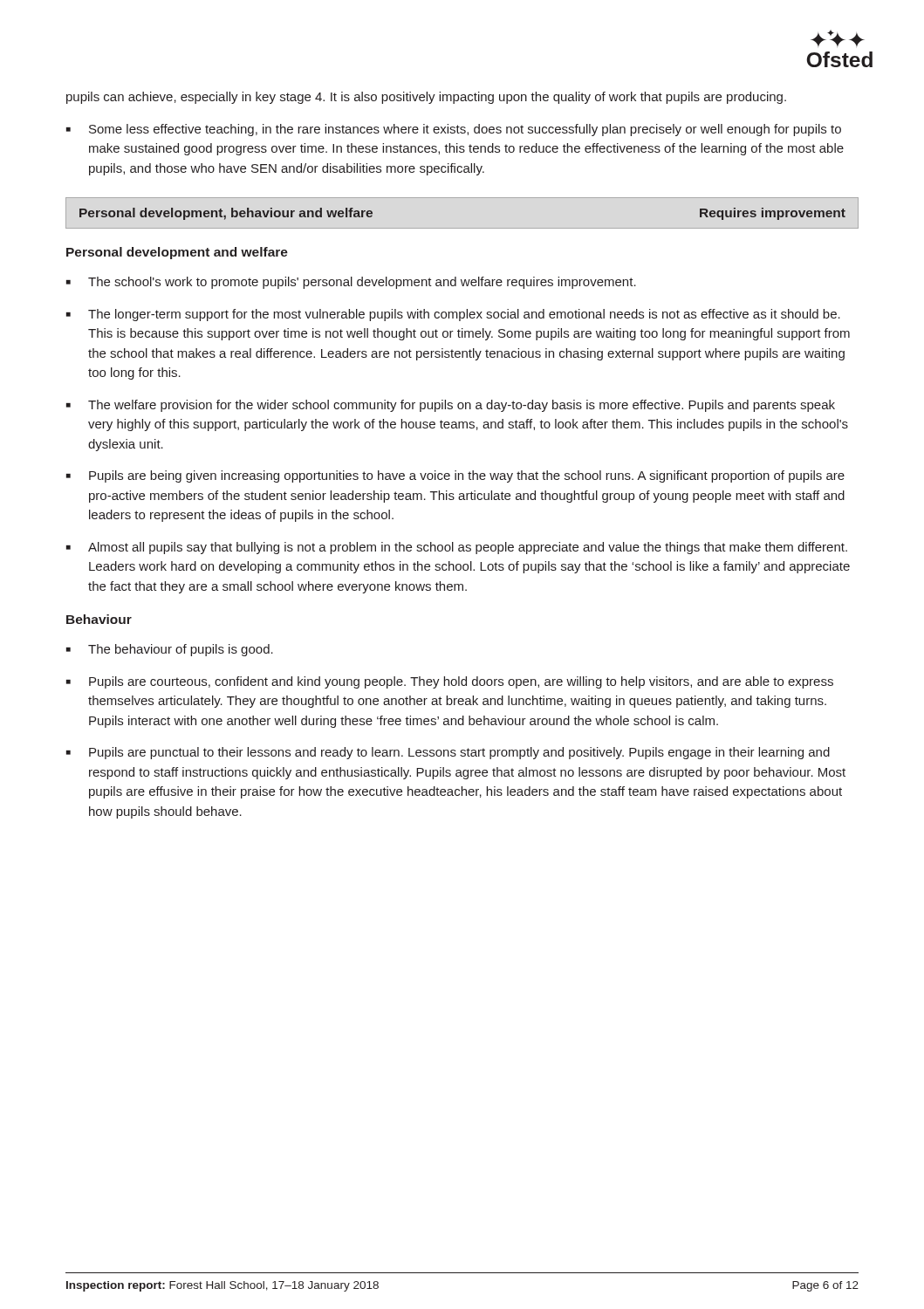Click where it says "Personal development and welfare"
The image size is (924, 1309).
point(177,252)
